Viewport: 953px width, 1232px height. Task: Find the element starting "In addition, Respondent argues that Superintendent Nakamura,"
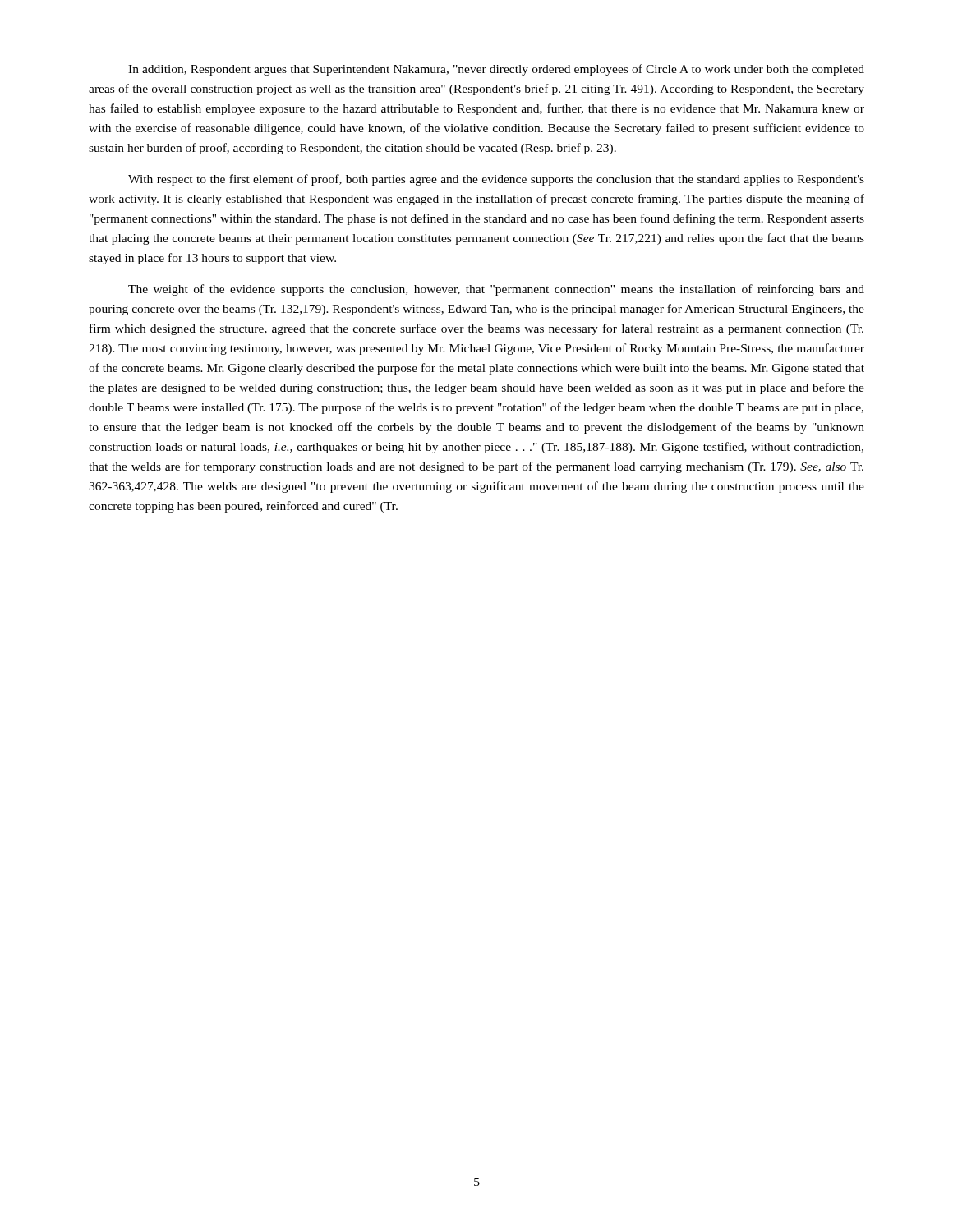point(476,108)
